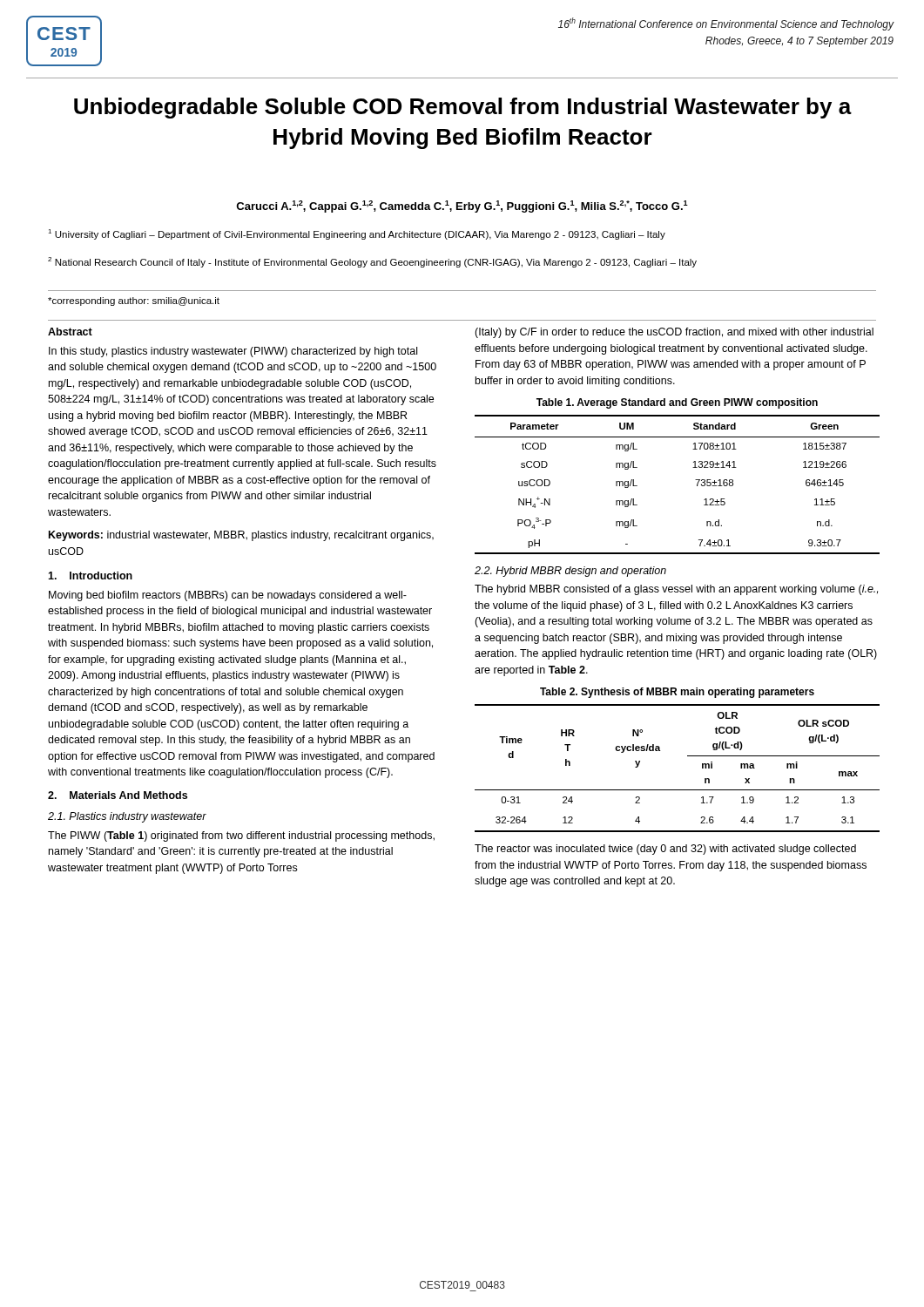Select the text block starting "The hybrid MBBR consisted"
The image size is (924, 1307).
pos(677,630)
